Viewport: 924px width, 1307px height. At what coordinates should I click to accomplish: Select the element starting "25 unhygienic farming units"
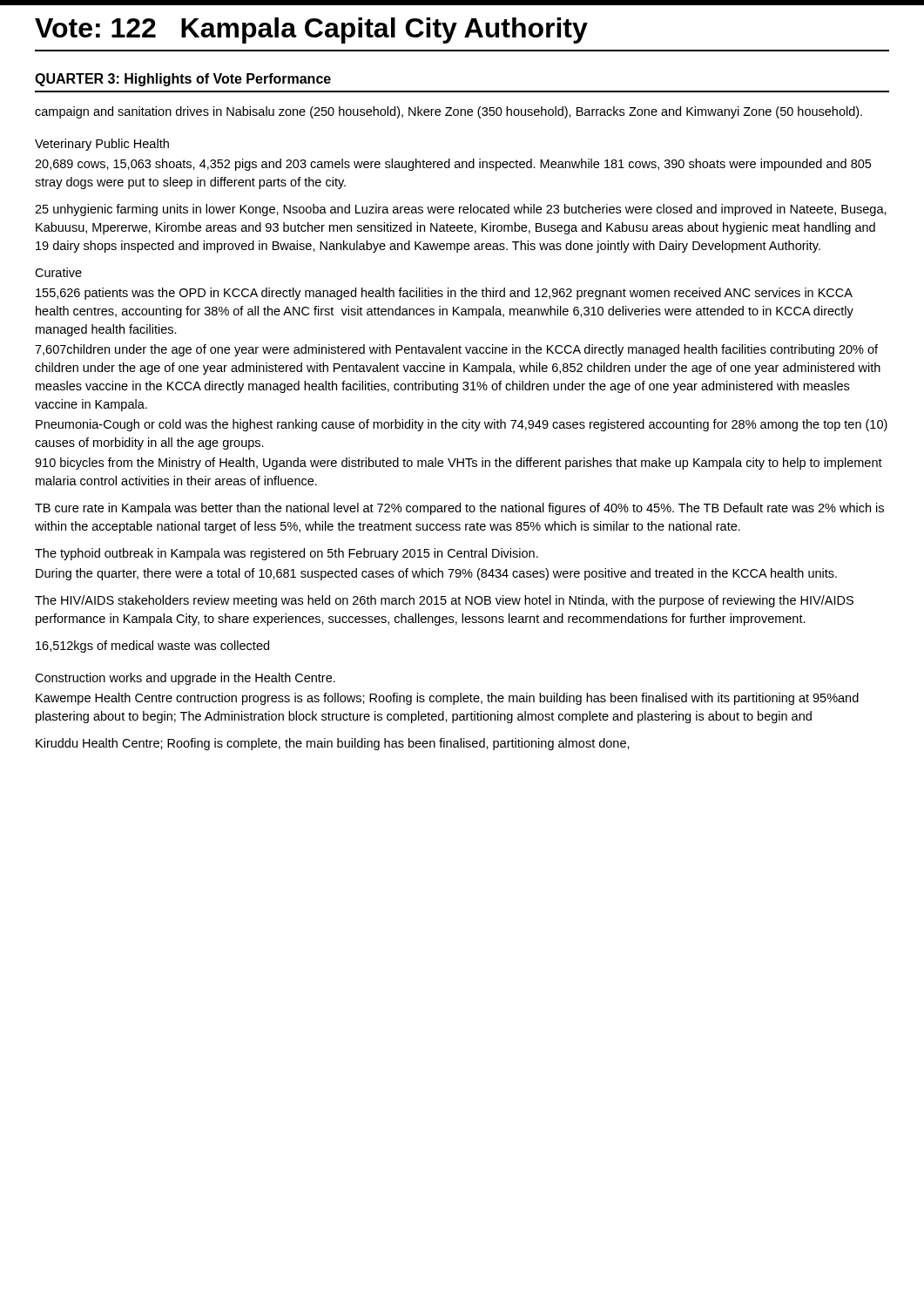[x=461, y=227]
